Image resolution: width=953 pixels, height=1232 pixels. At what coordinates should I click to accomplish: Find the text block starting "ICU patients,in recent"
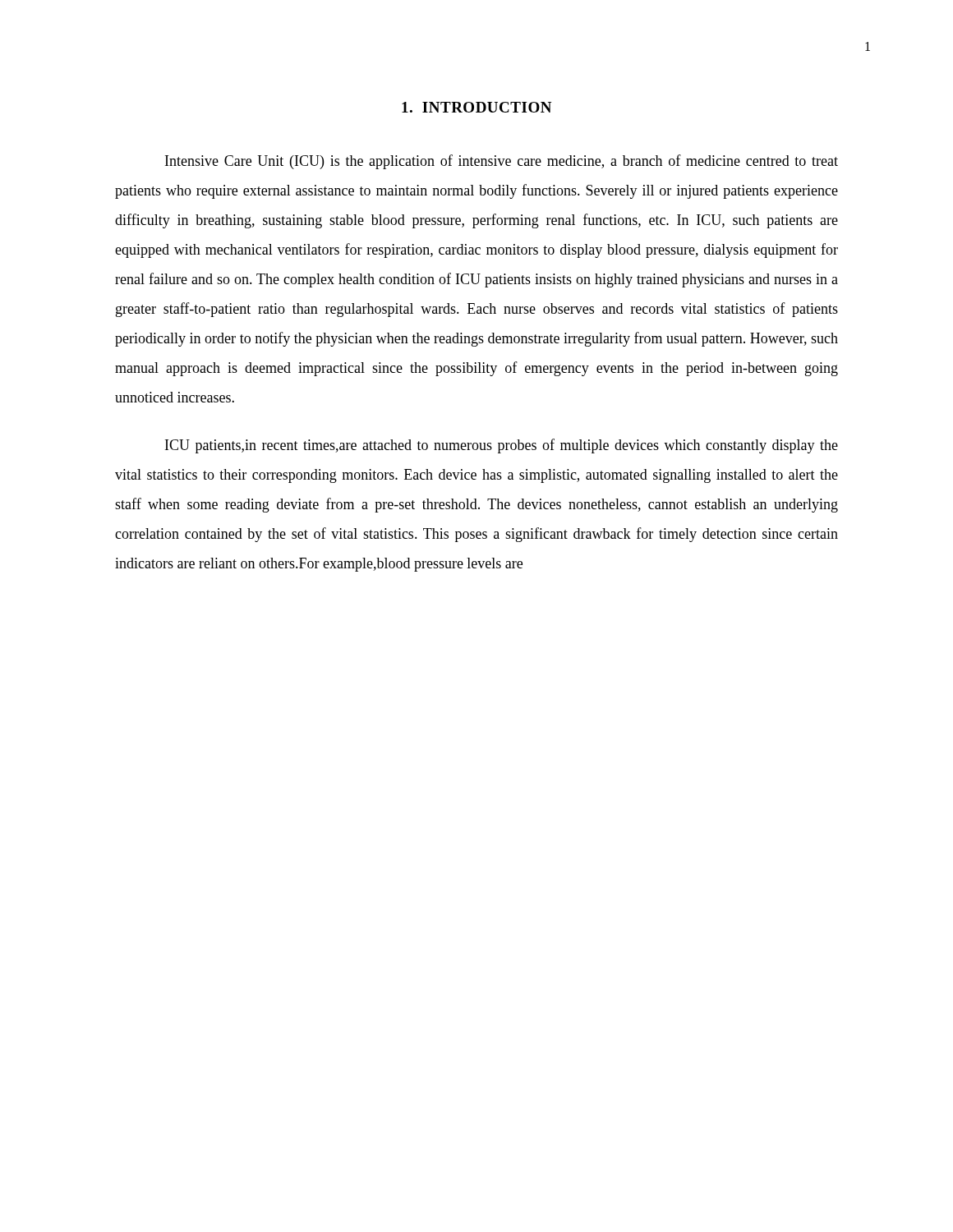tap(476, 504)
